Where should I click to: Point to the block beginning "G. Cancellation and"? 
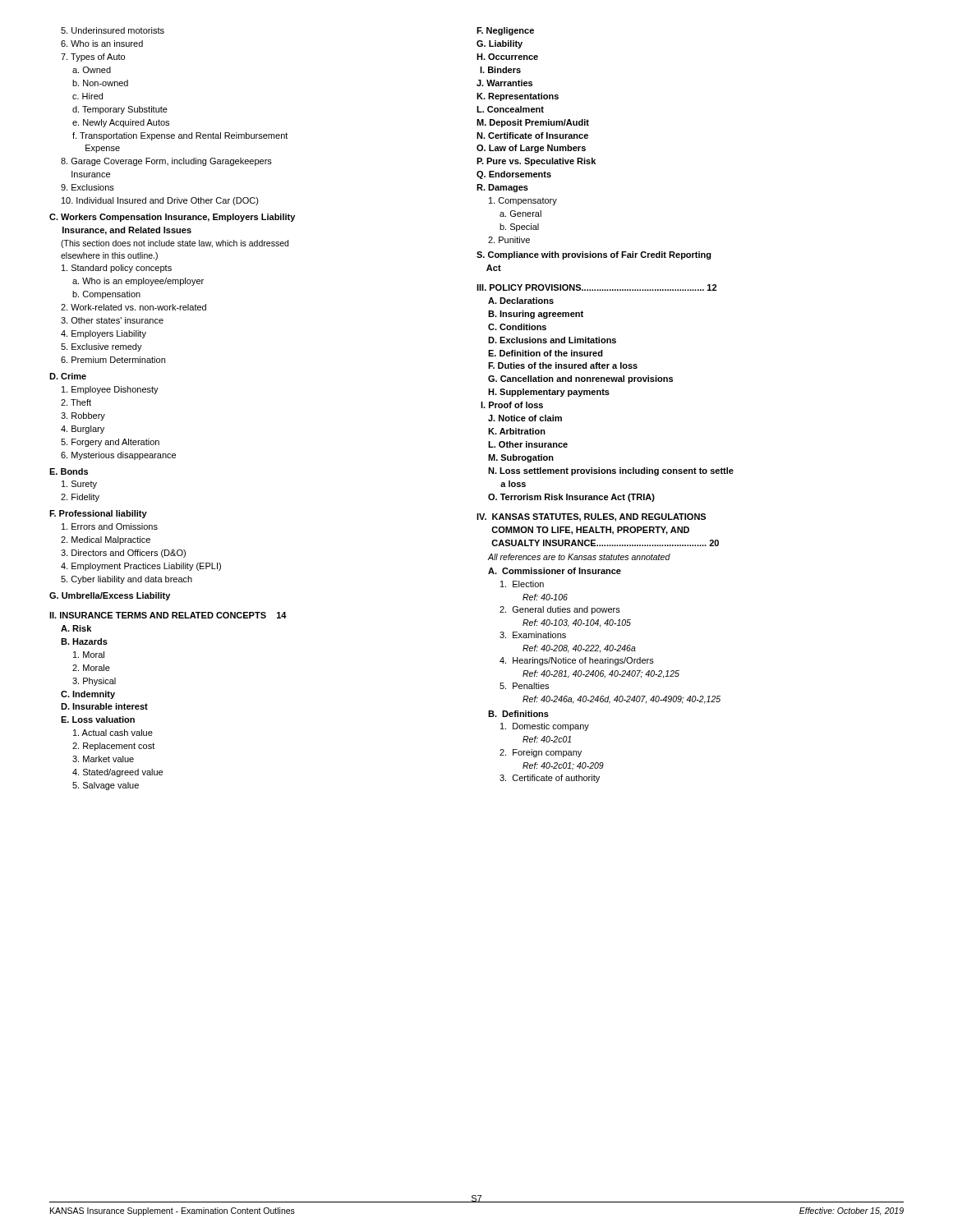(581, 379)
